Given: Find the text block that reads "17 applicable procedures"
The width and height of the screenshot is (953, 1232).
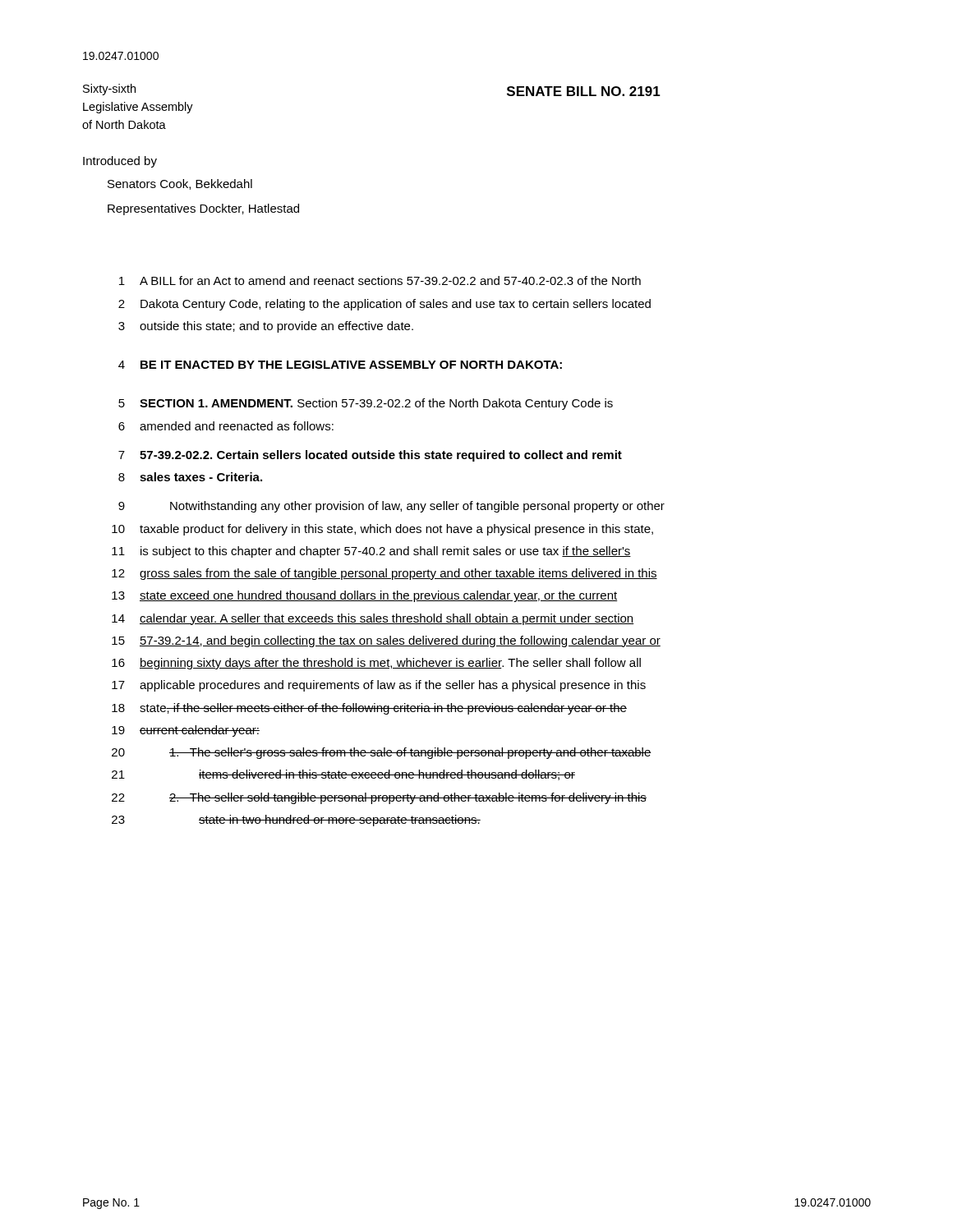Looking at the screenshot, I should click(476, 685).
